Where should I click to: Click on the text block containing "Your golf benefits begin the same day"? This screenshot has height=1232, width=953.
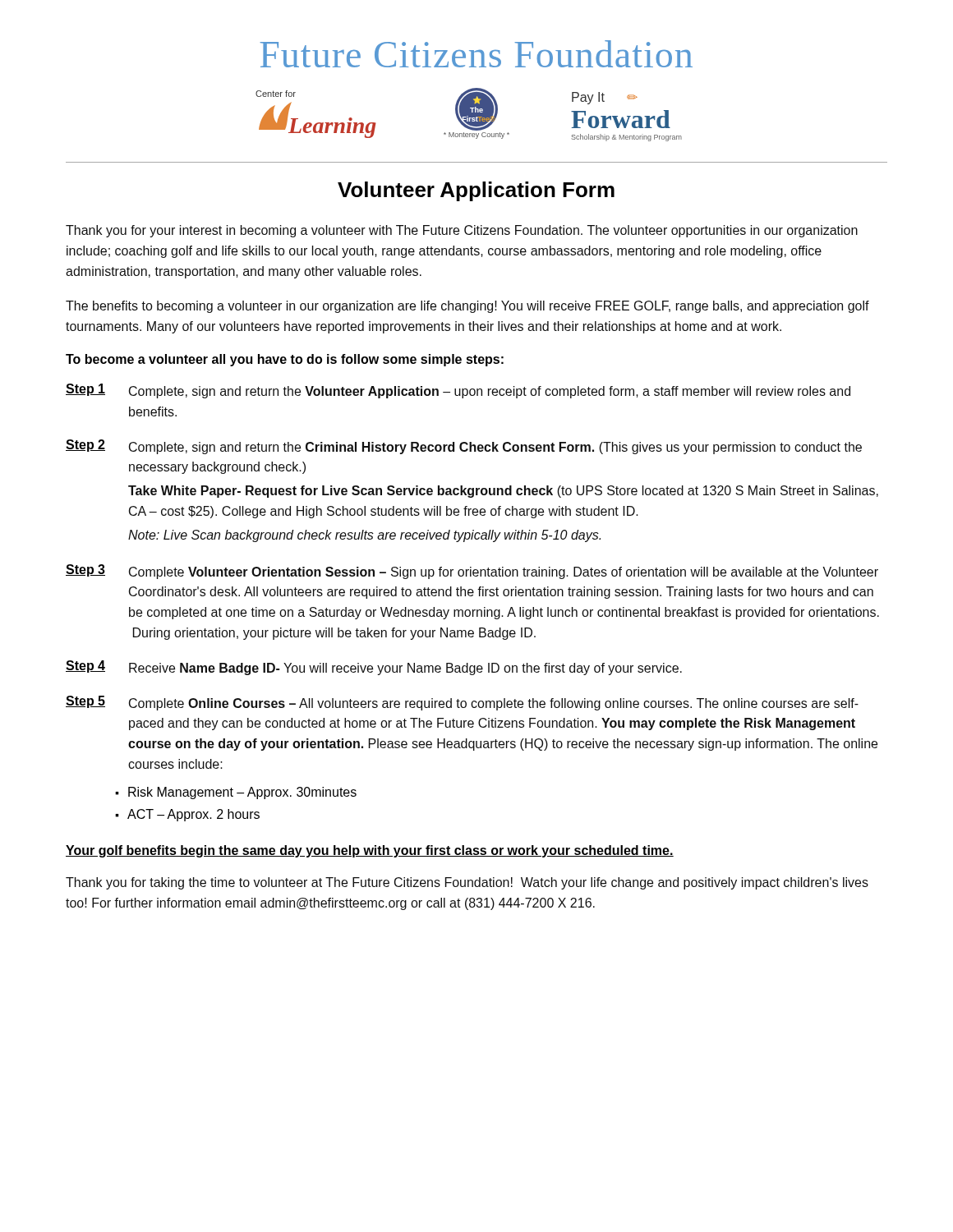tap(369, 850)
